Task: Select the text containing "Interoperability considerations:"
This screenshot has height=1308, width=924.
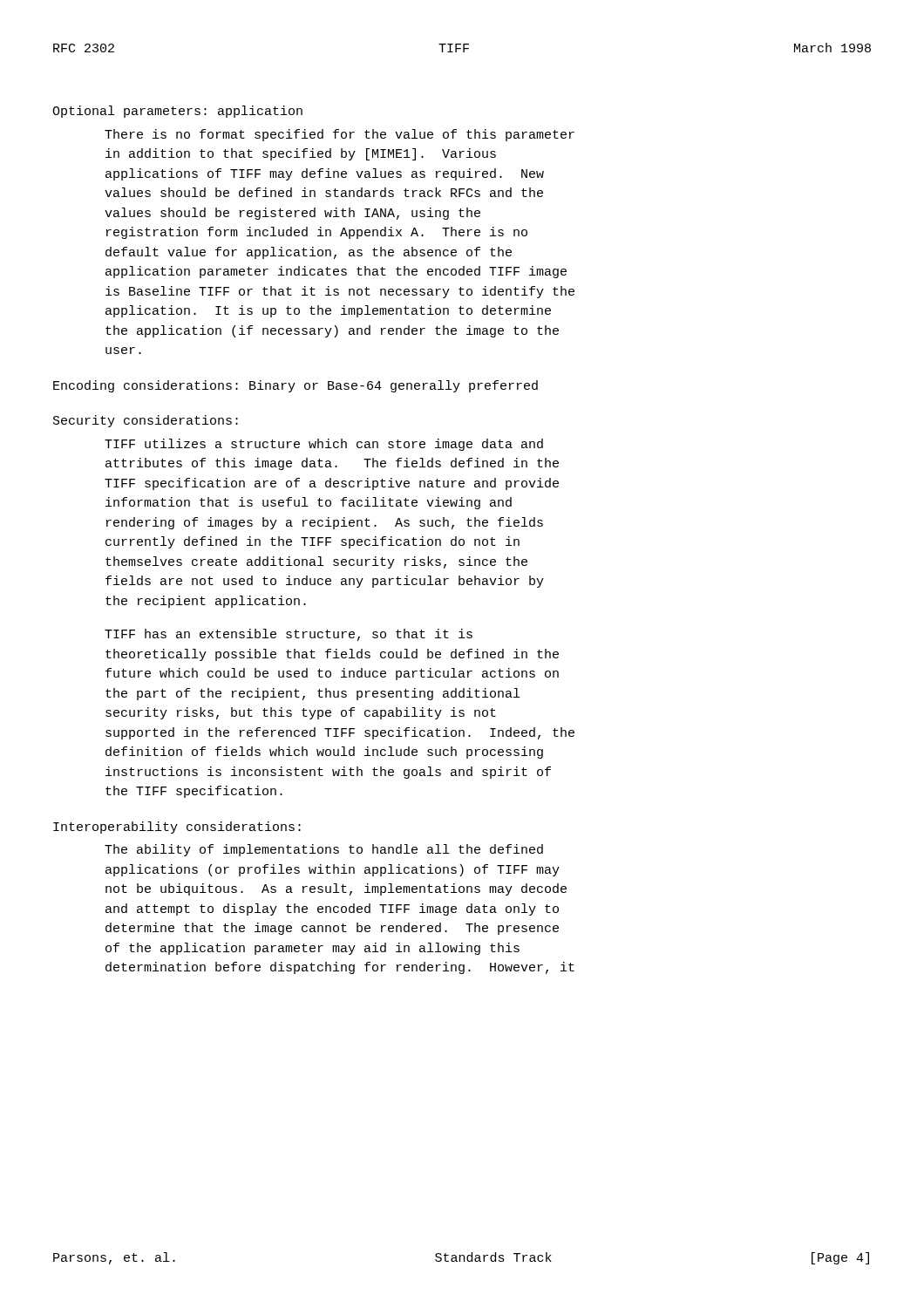Action: tap(178, 828)
